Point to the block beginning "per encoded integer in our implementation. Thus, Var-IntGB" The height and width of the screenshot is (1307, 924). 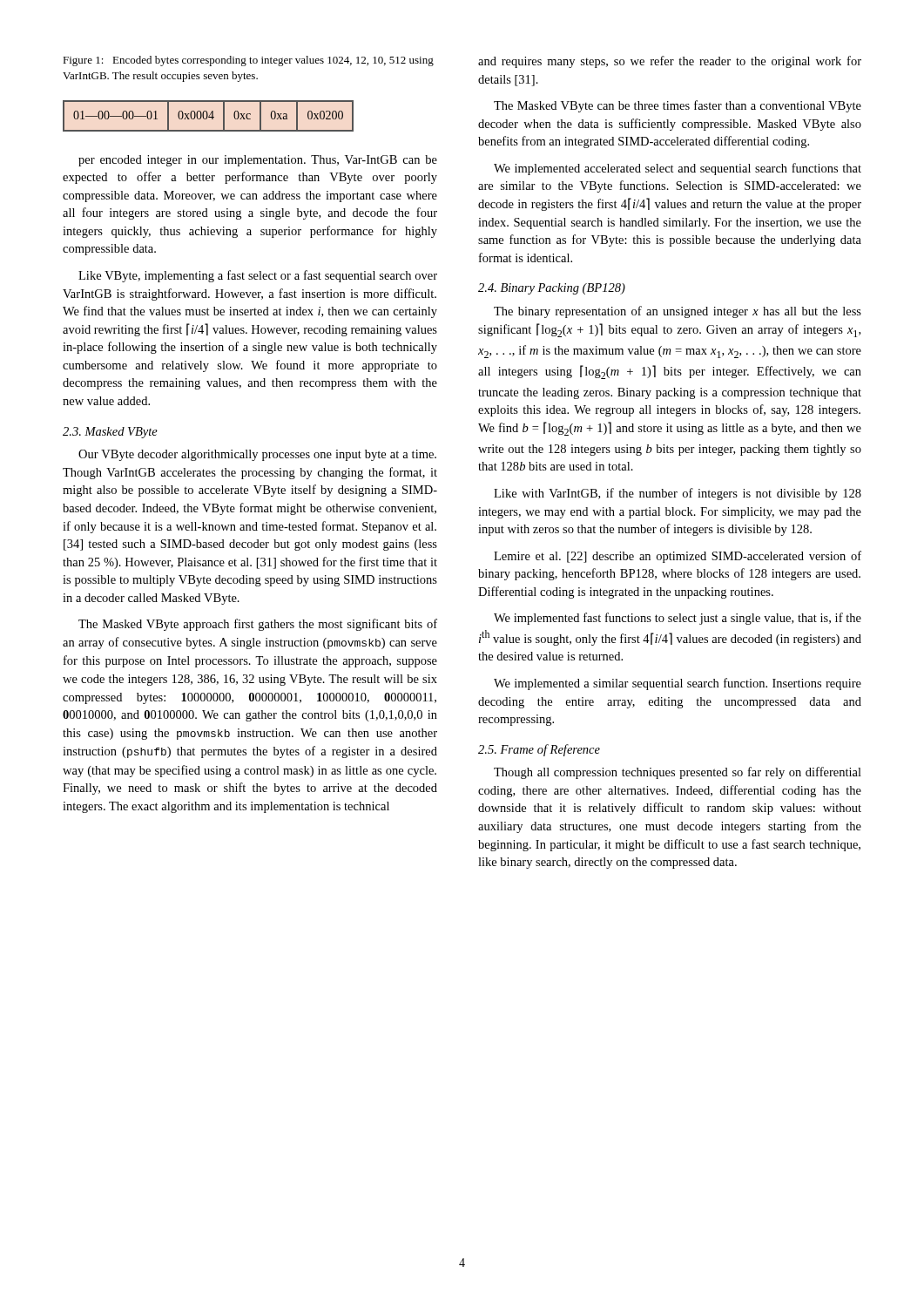pos(250,280)
